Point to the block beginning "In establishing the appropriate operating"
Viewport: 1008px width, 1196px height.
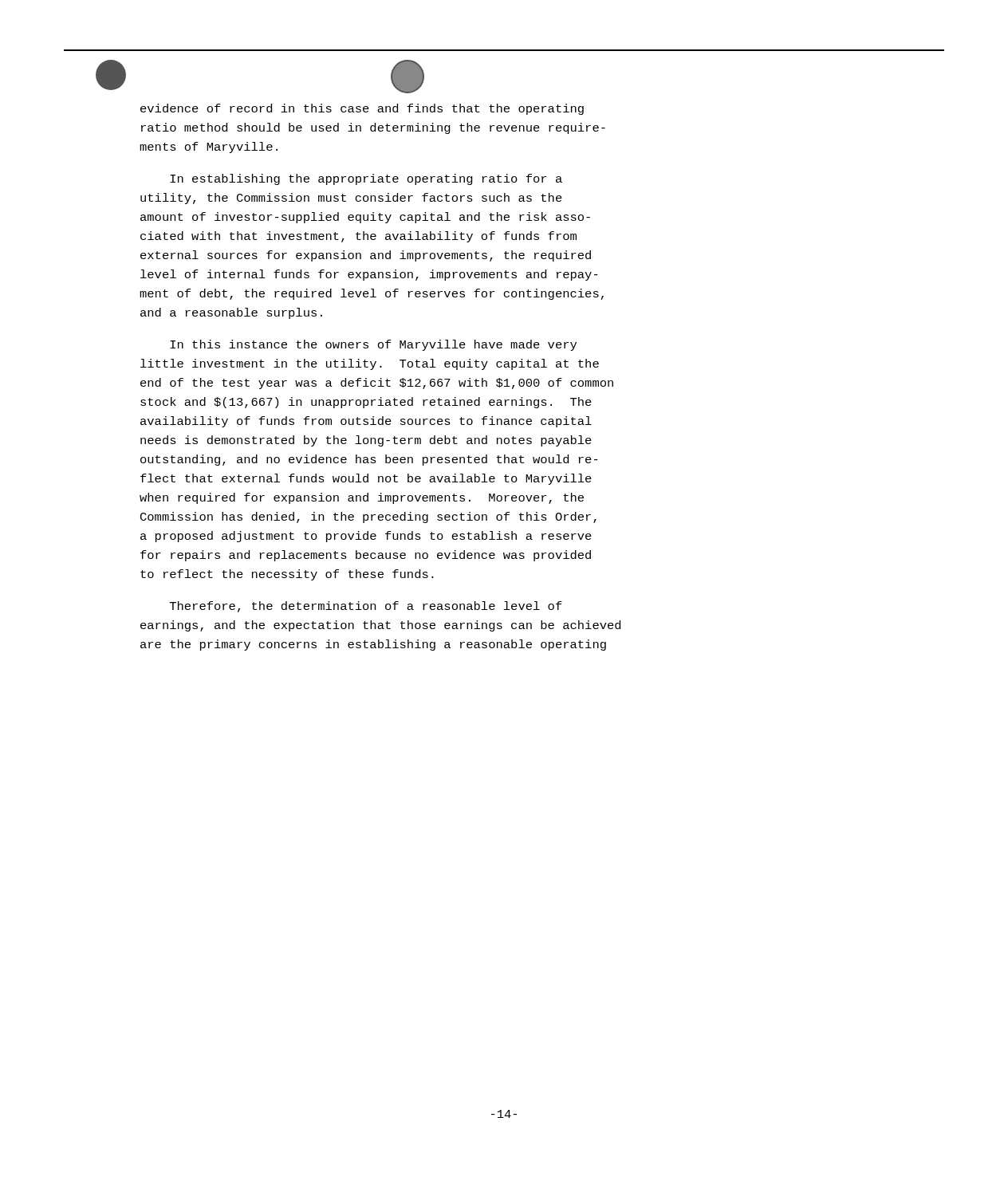(516, 246)
